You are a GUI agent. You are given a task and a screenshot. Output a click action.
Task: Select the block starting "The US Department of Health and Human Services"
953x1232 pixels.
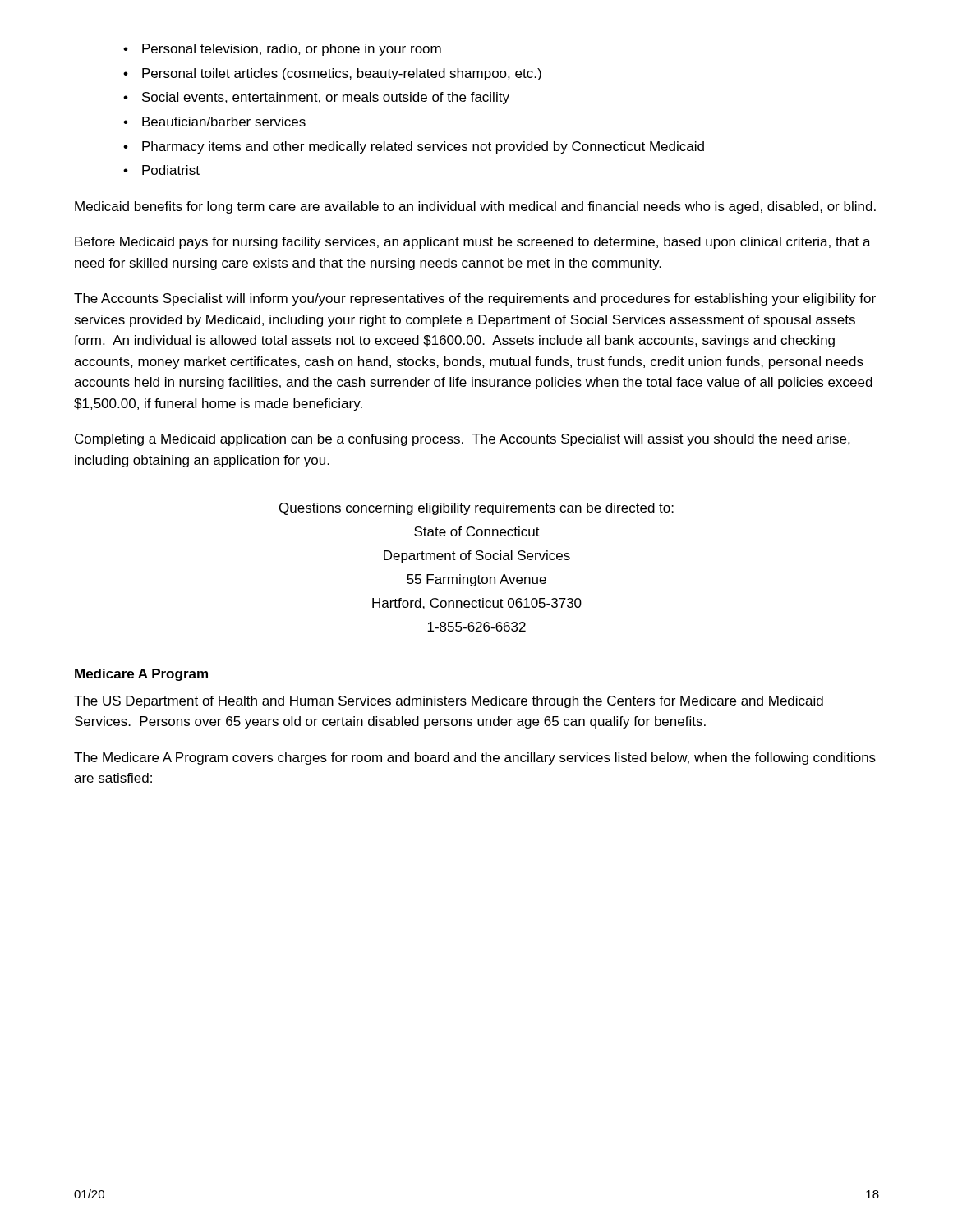click(449, 711)
